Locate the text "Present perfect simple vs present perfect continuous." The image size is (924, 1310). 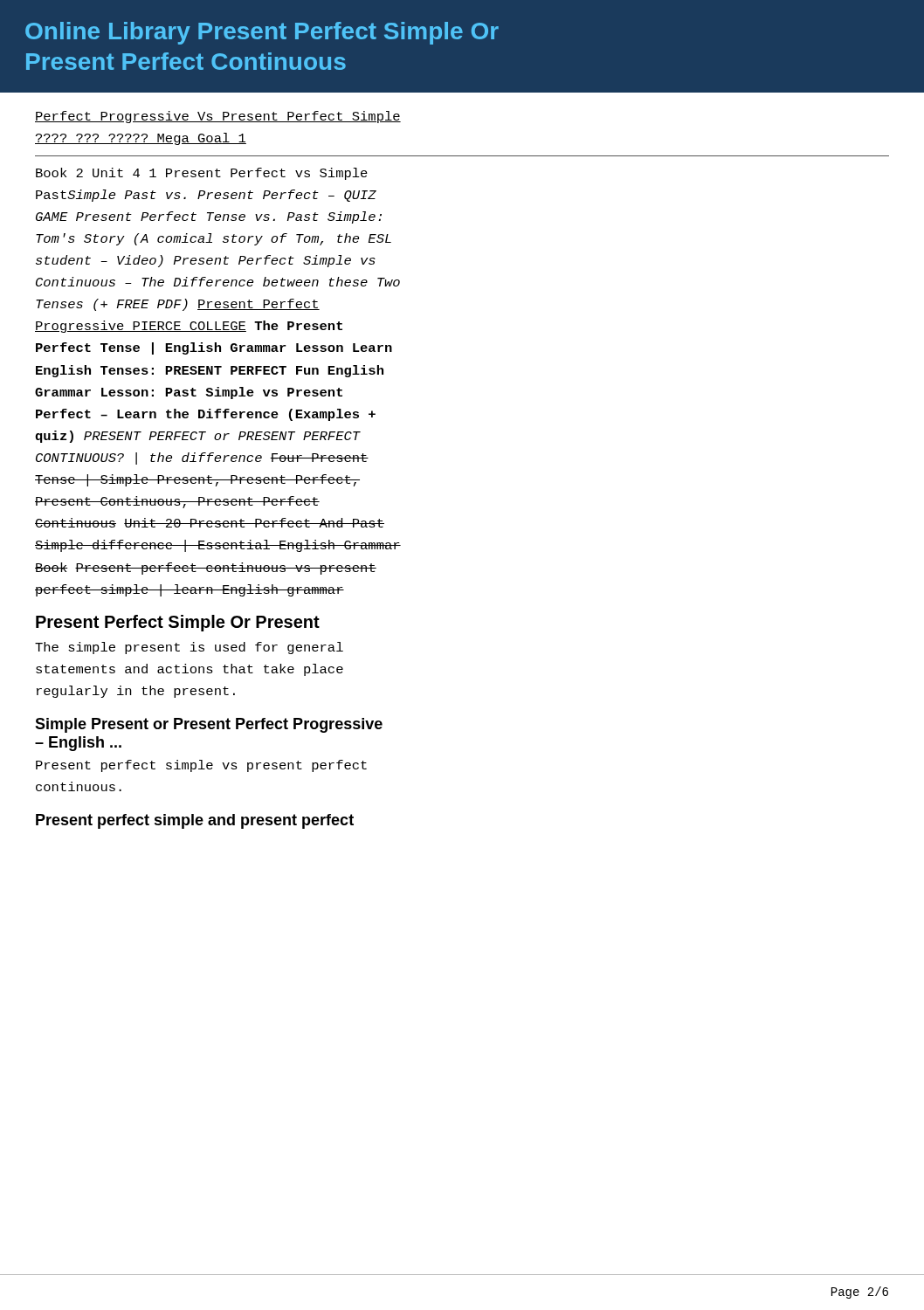pyautogui.click(x=201, y=777)
